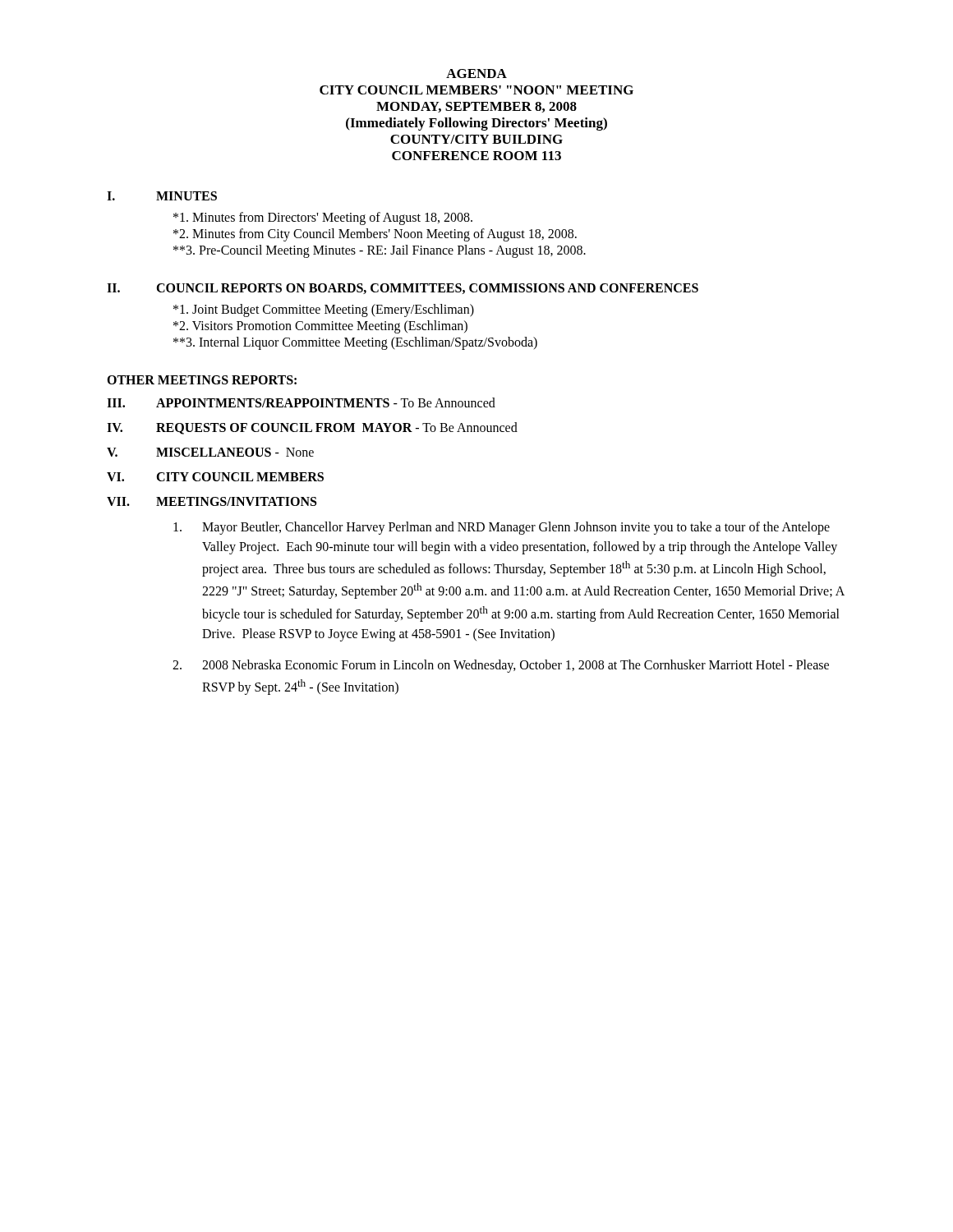This screenshot has height=1232, width=953.
Task: Select the block starting "I. MINUTES"
Action: coord(162,196)
